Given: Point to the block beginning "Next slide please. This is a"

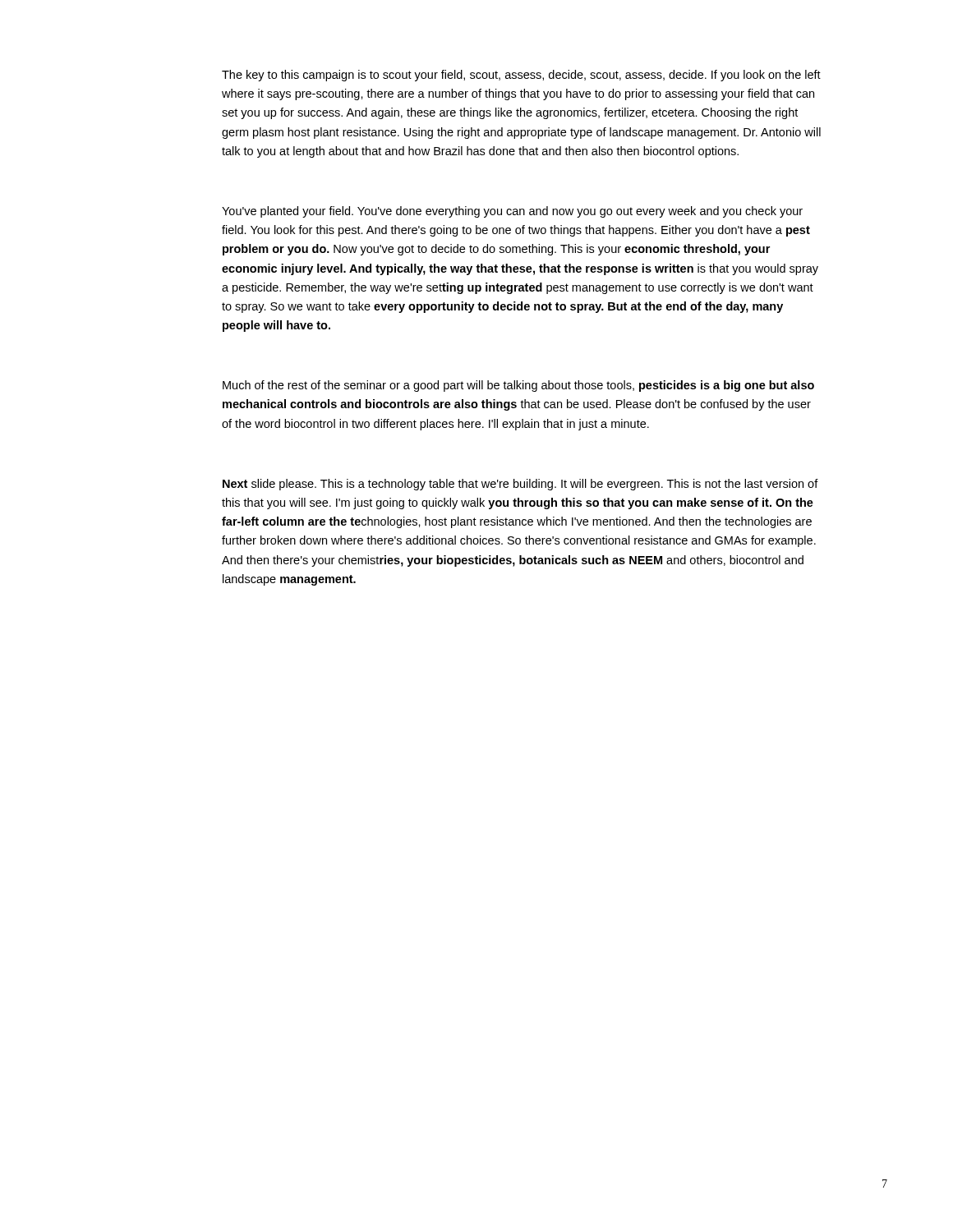Looking at the screenshot, I should click(x=520, y=531).
